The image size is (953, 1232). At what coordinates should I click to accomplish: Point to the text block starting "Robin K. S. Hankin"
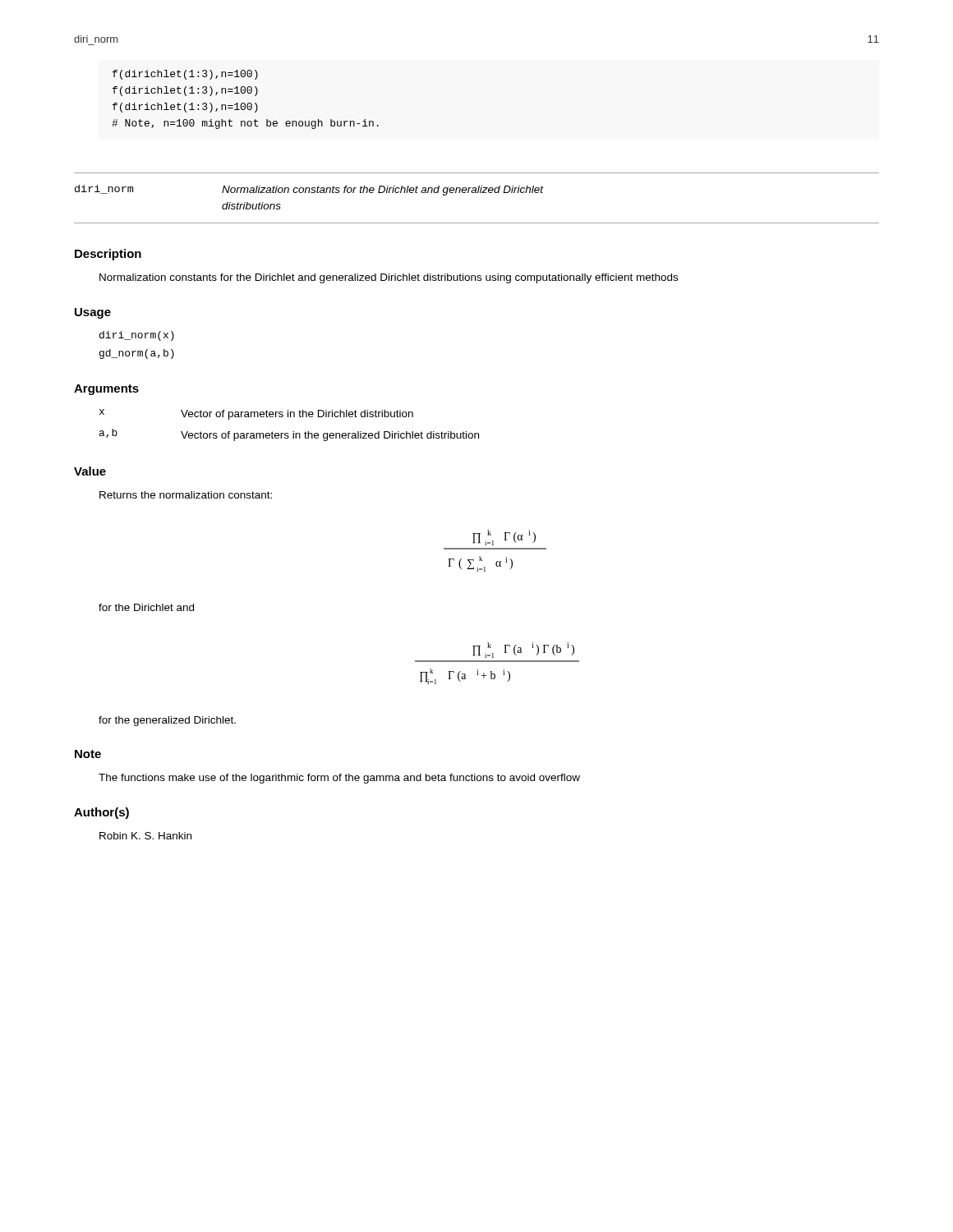click(x=145, y=835)
